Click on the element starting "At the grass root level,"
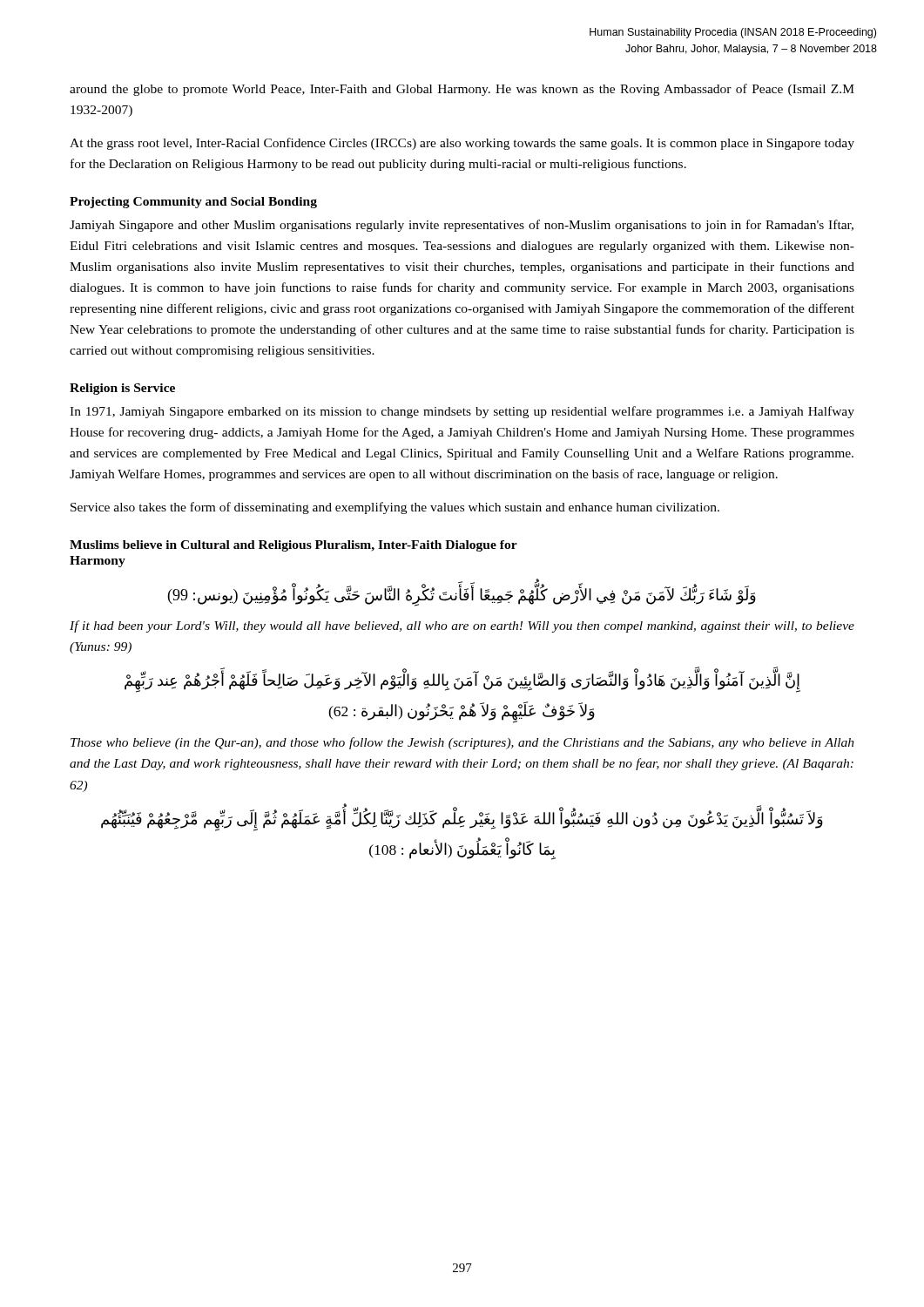Screen dimensions: 1307x924 click(x=462, y=153)
